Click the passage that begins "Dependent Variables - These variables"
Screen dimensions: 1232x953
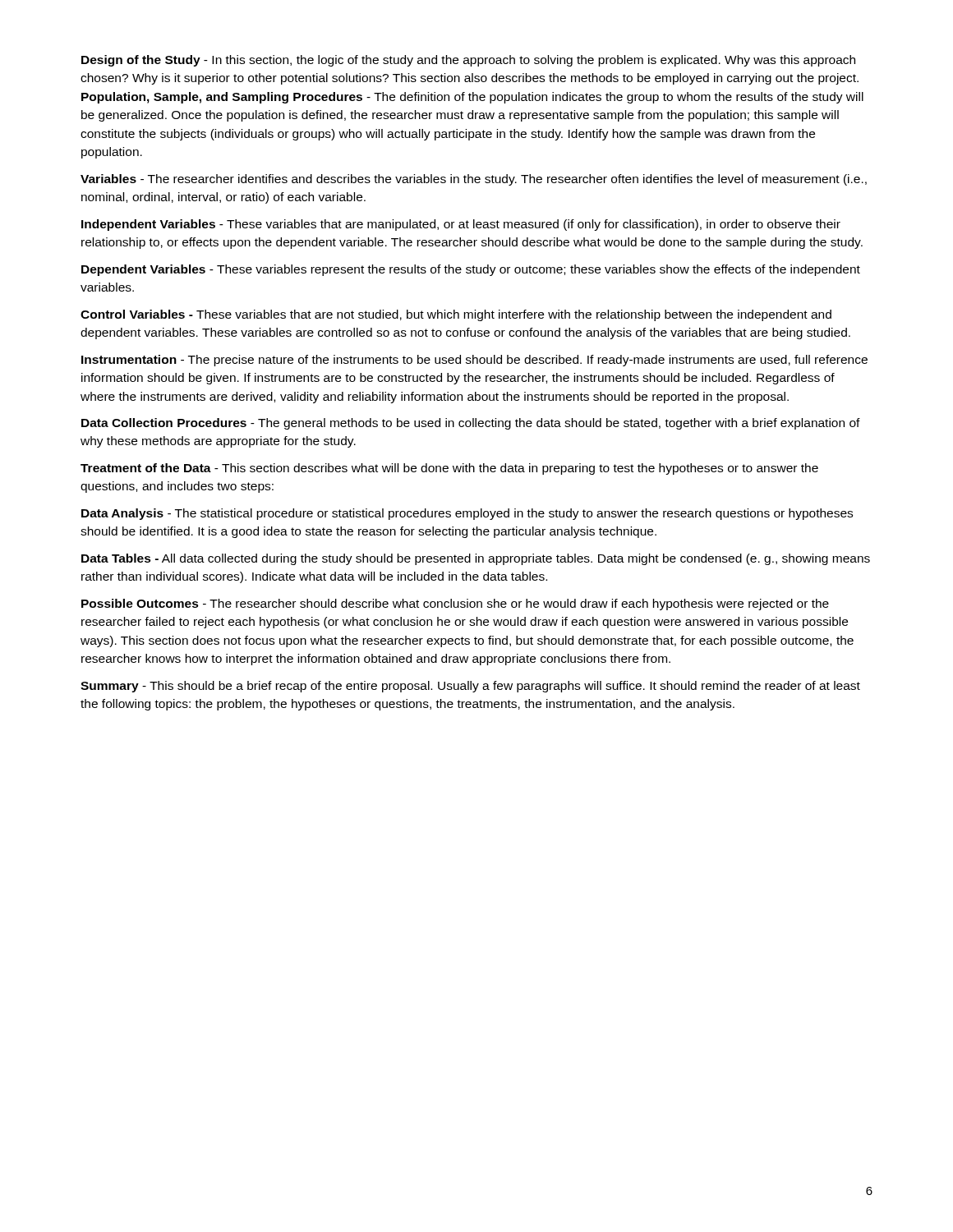[476, 279]
